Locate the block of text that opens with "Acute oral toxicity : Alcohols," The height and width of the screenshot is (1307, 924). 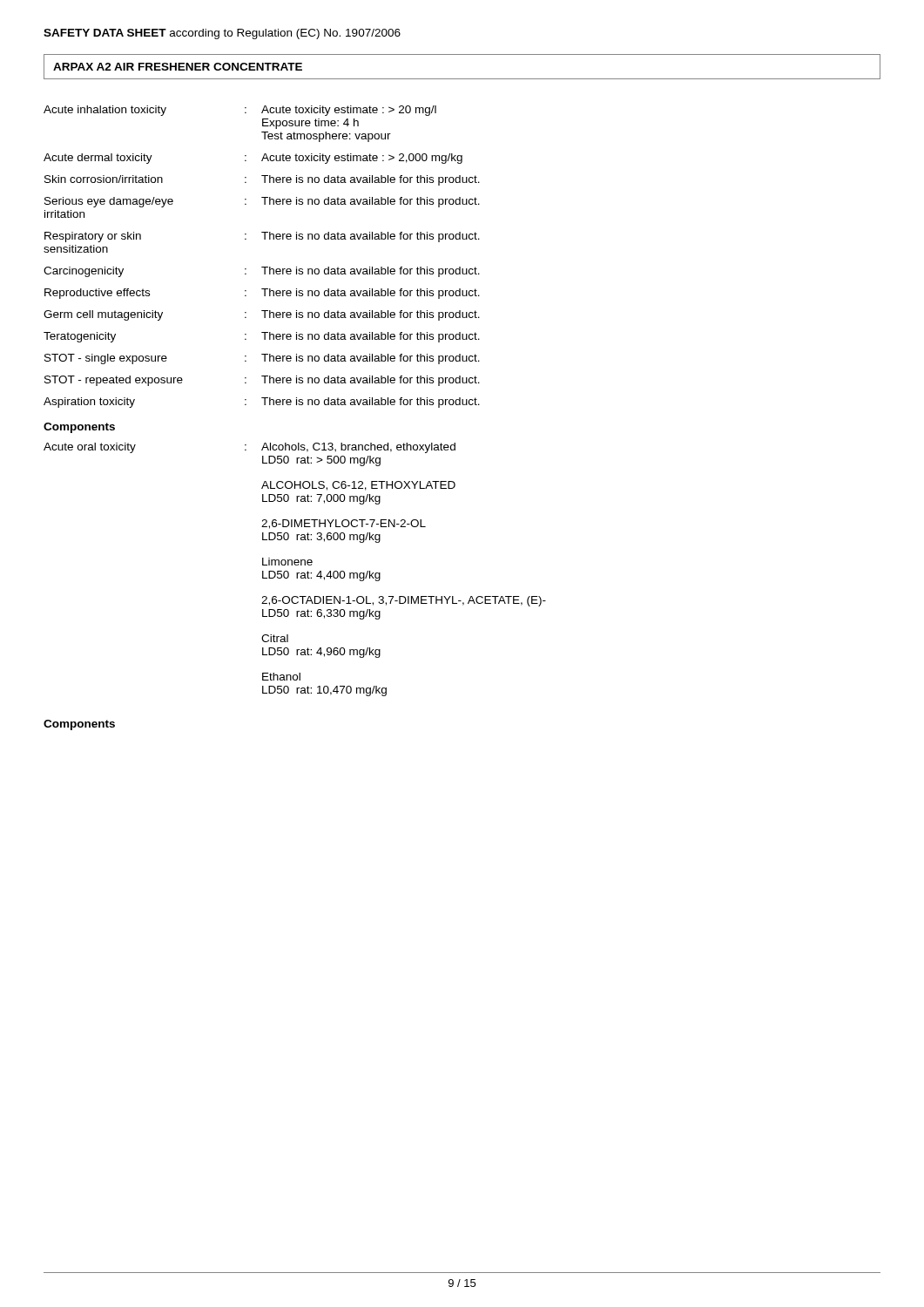[295, 569]
